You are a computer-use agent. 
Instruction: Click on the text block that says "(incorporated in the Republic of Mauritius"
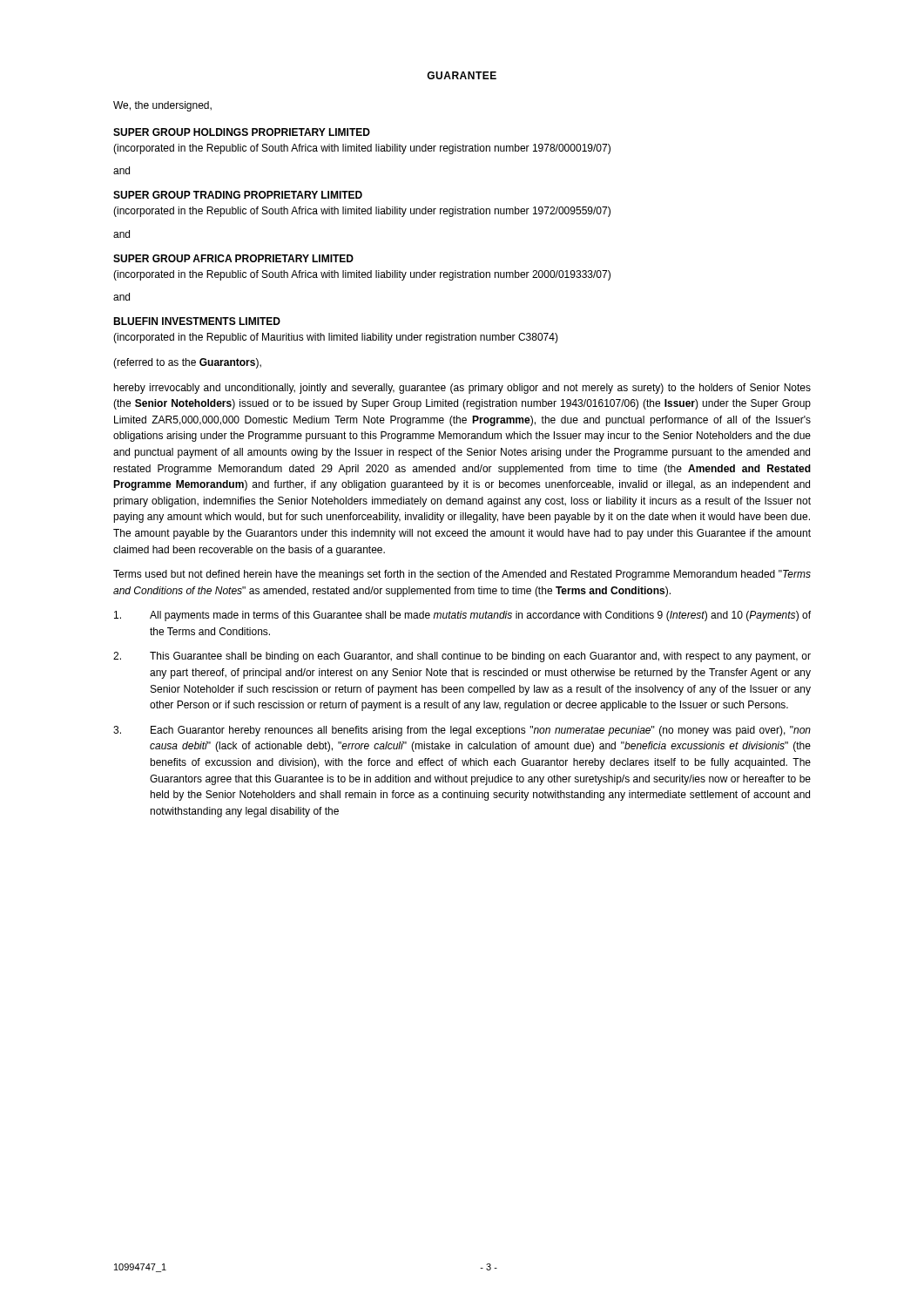[336, 338]
